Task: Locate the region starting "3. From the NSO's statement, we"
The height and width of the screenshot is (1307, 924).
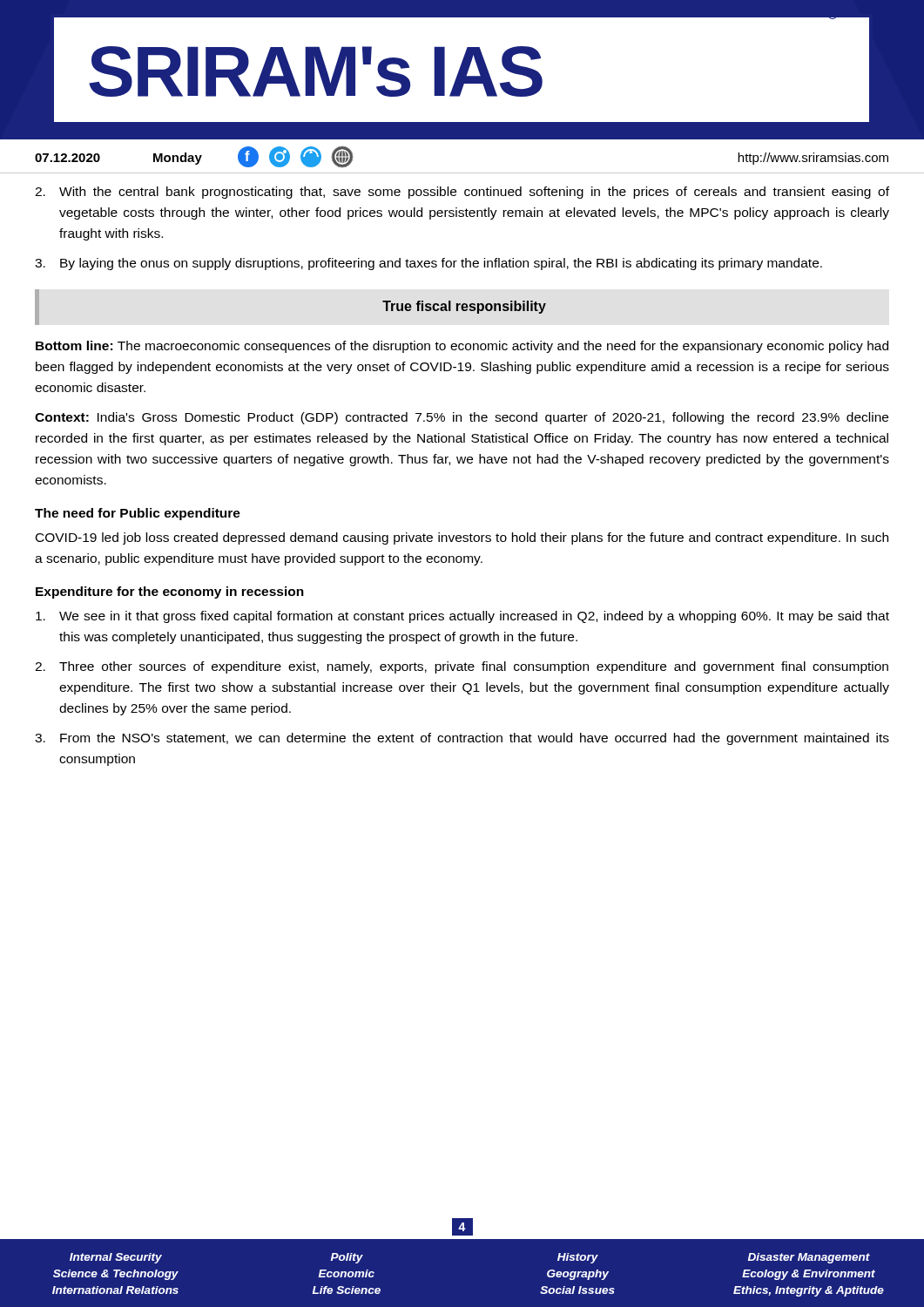Action: [x=462, y=749]
